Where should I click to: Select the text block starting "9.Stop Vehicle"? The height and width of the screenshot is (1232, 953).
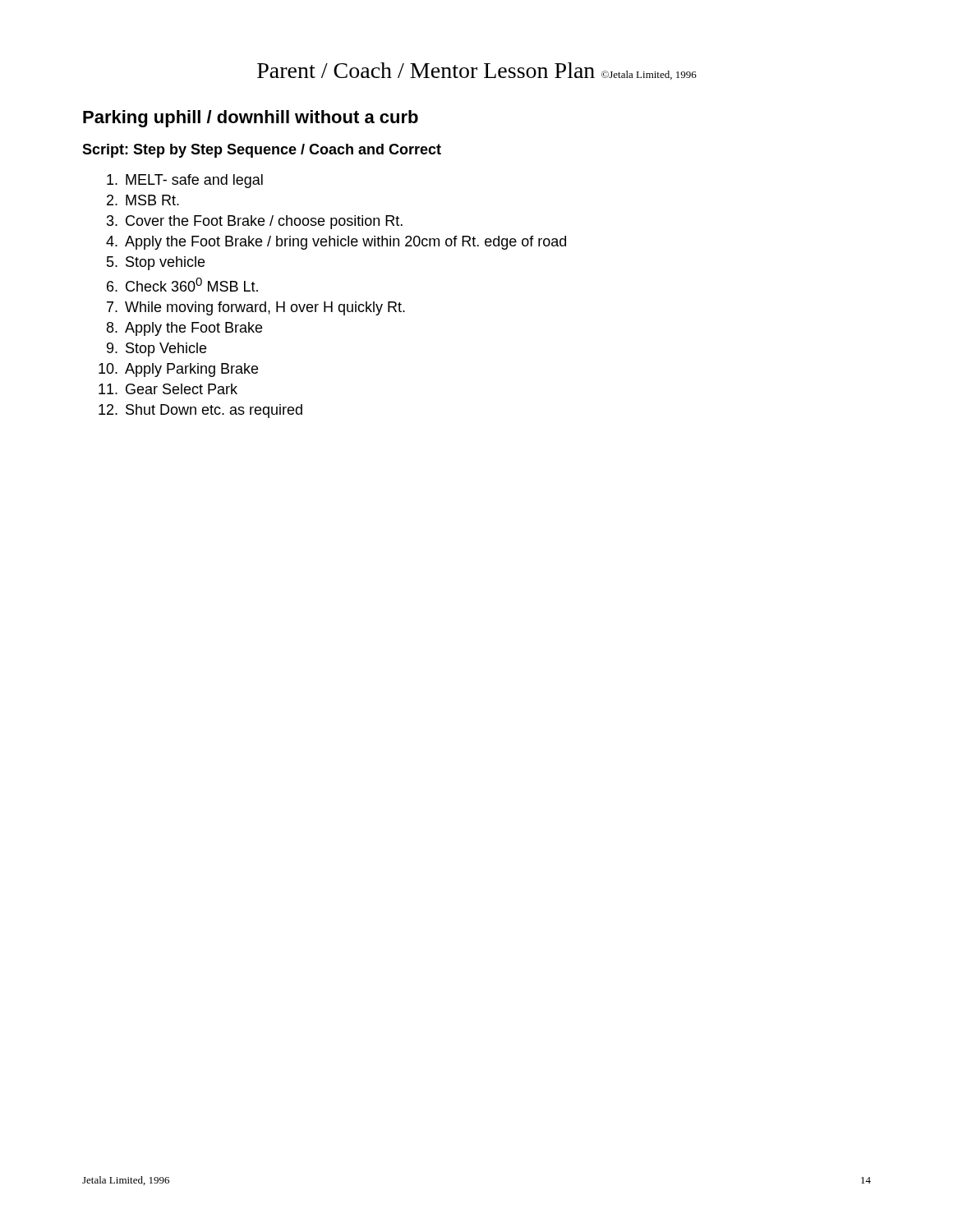149,349
